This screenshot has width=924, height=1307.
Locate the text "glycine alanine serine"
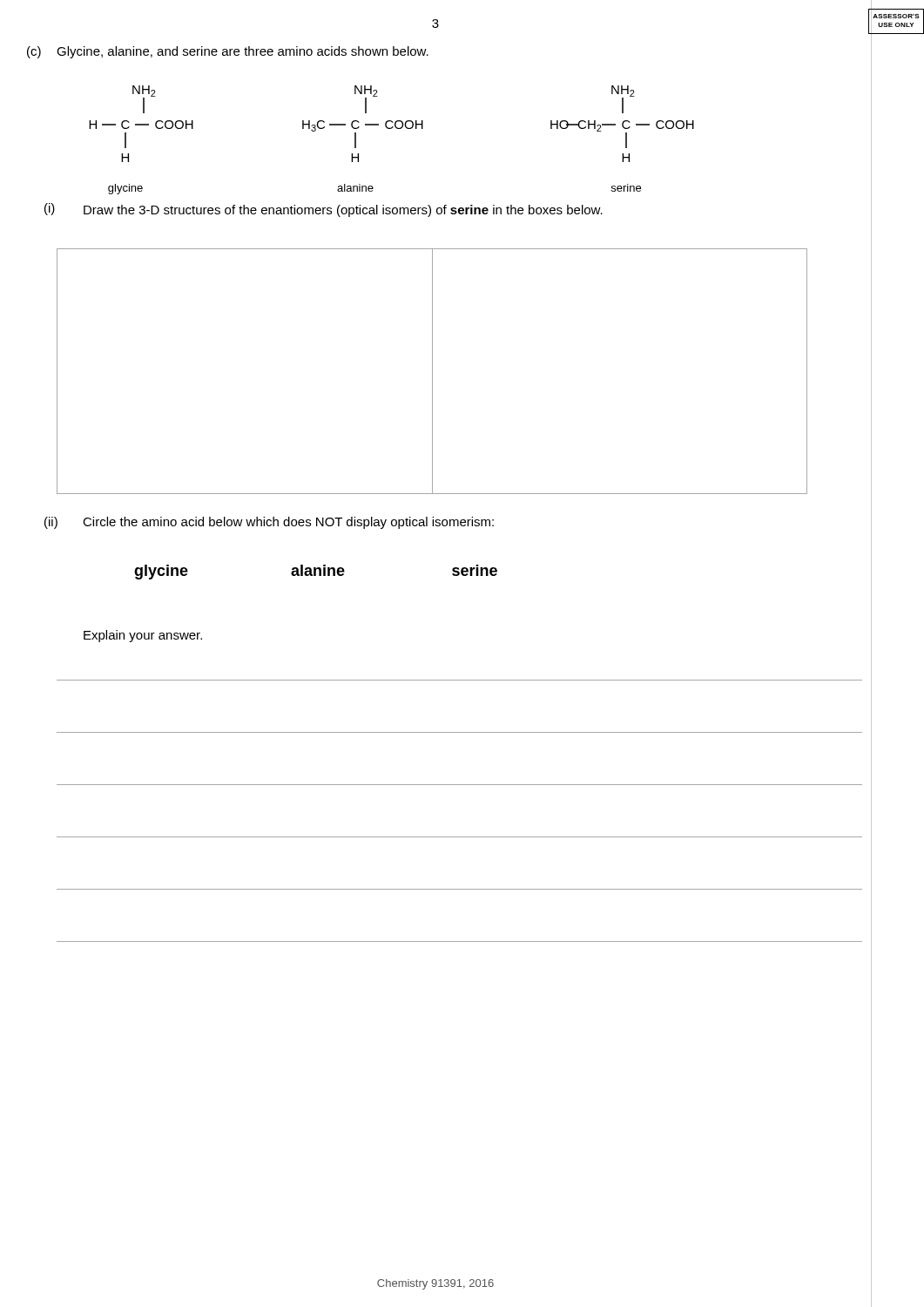(x=318, y=571)
